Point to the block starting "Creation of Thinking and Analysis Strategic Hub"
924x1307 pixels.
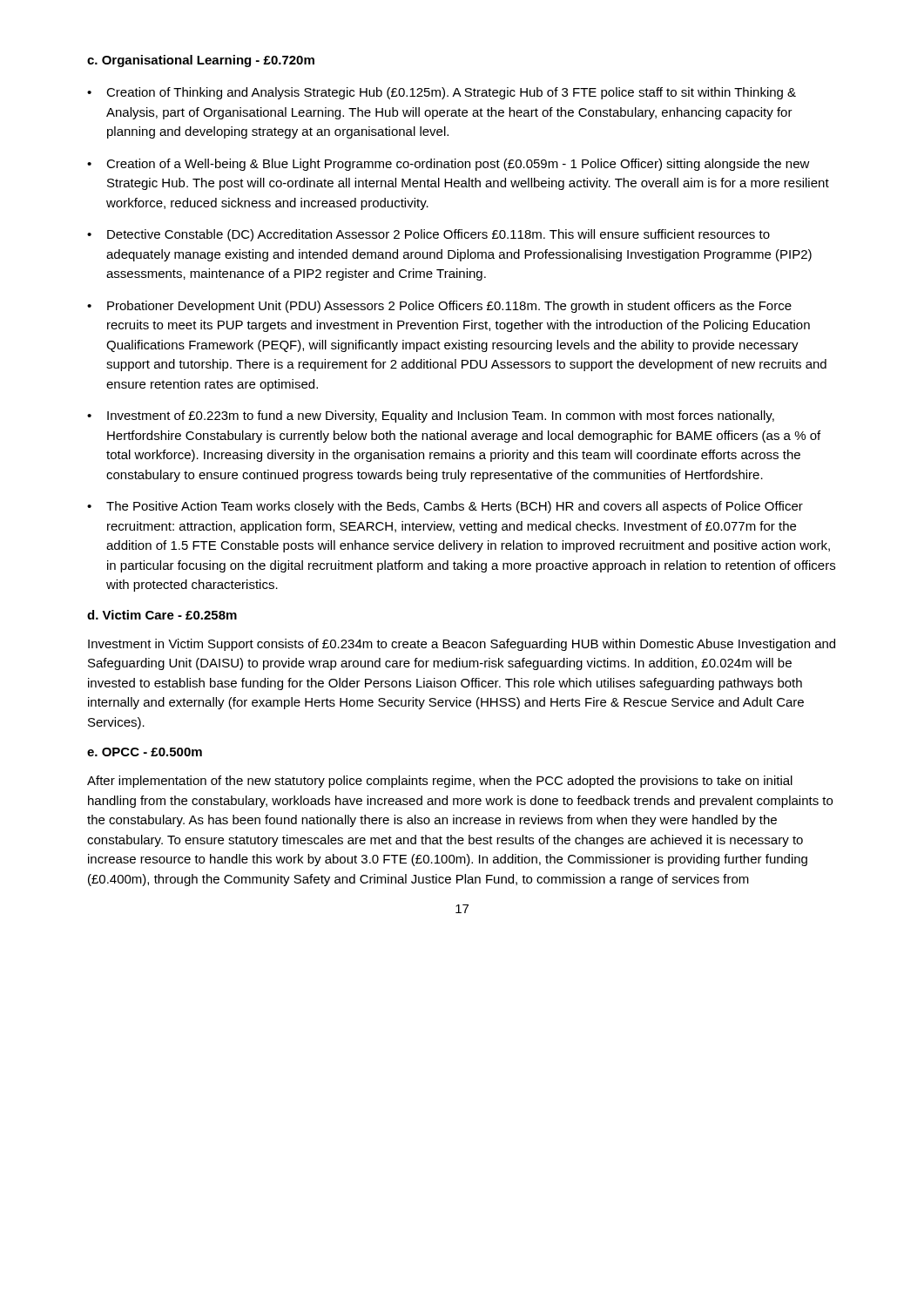451,112
